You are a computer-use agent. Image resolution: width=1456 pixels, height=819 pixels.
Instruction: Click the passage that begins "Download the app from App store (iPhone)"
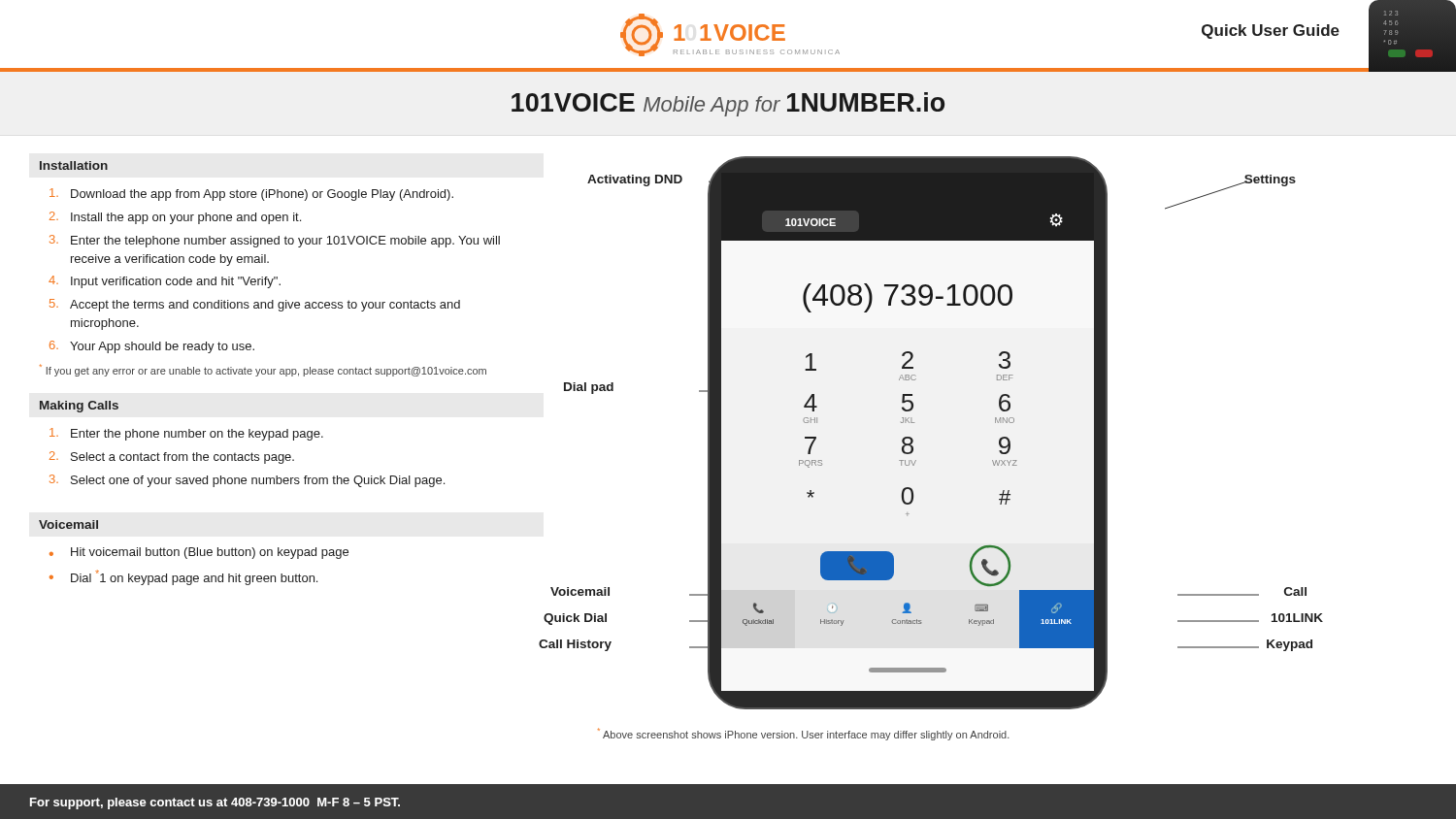(x=296, y=194)
